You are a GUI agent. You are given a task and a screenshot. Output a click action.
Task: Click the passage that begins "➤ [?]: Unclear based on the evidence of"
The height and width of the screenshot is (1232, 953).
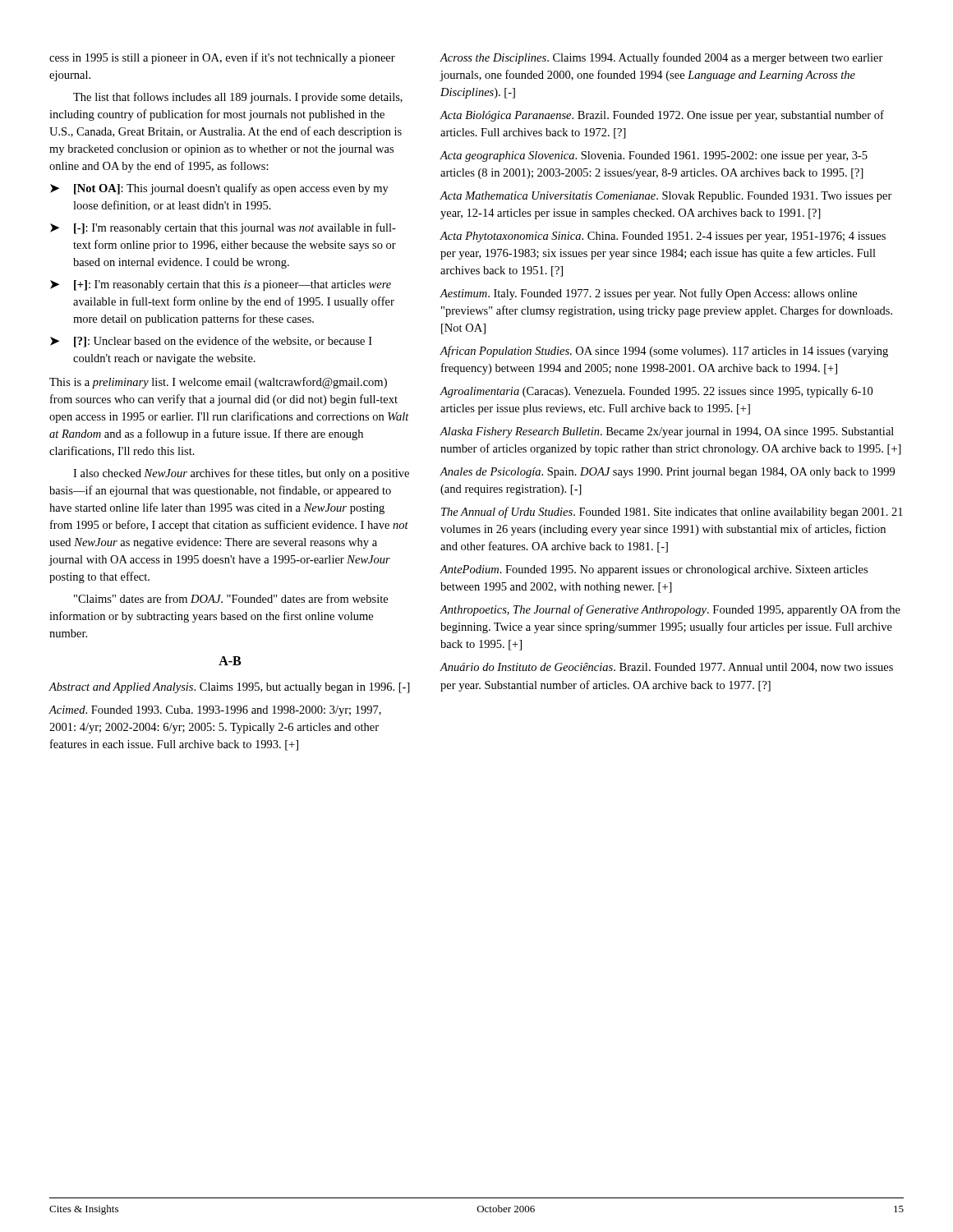[x=230, y=350]
